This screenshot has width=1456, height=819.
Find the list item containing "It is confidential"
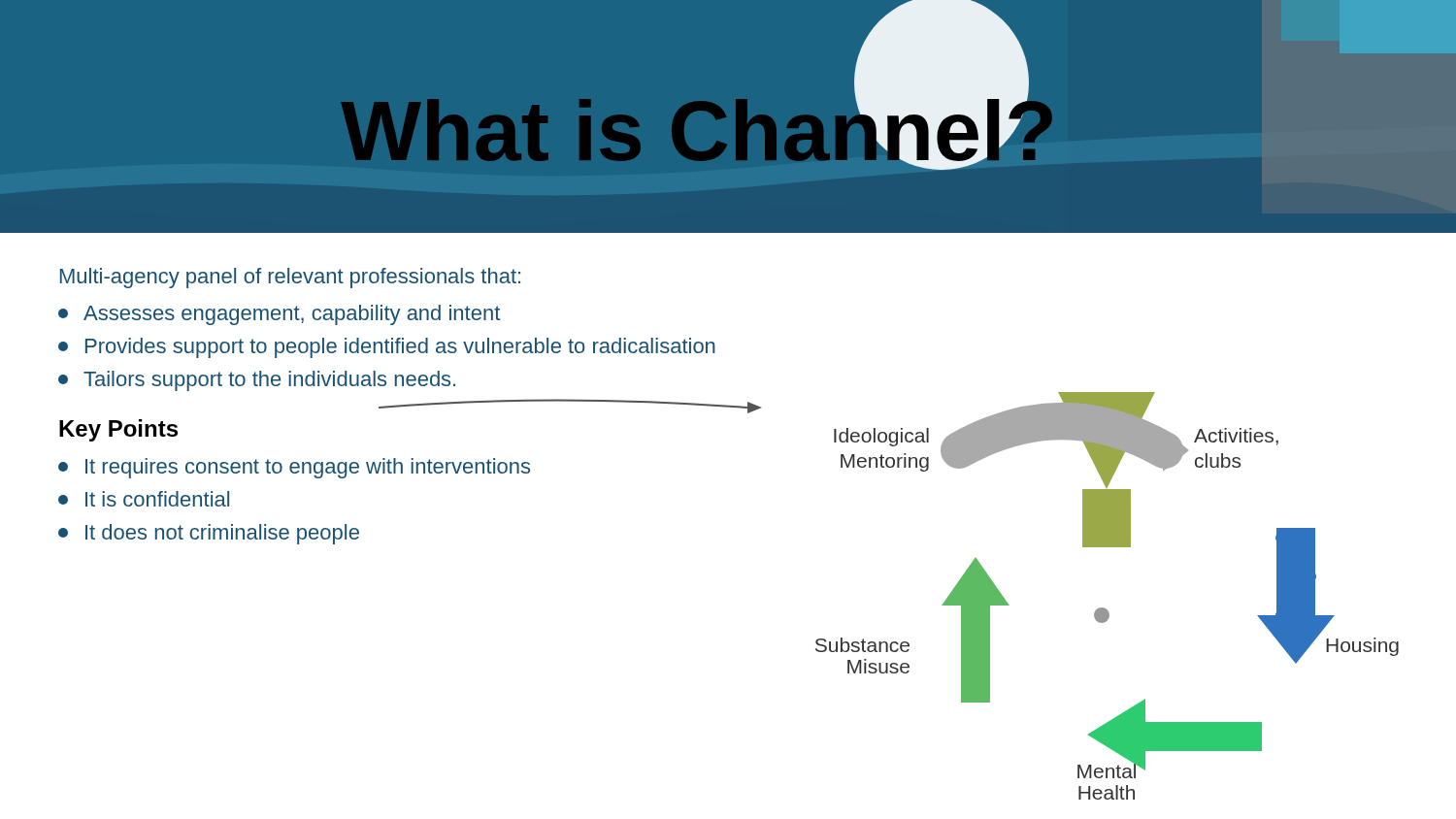pyautogui.click(x=144, y=500)
